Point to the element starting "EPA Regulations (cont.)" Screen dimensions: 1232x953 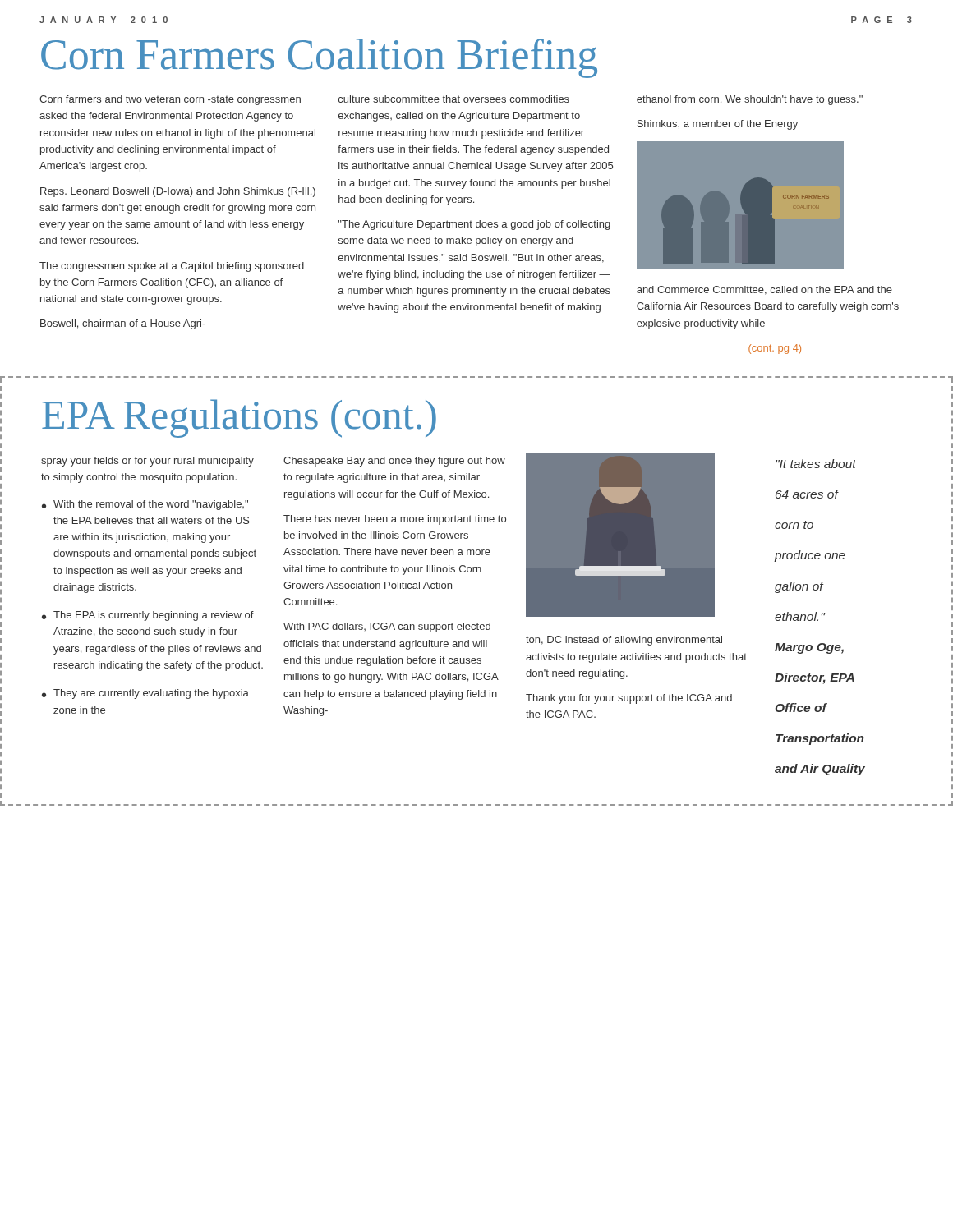click(x=239, y=415)
